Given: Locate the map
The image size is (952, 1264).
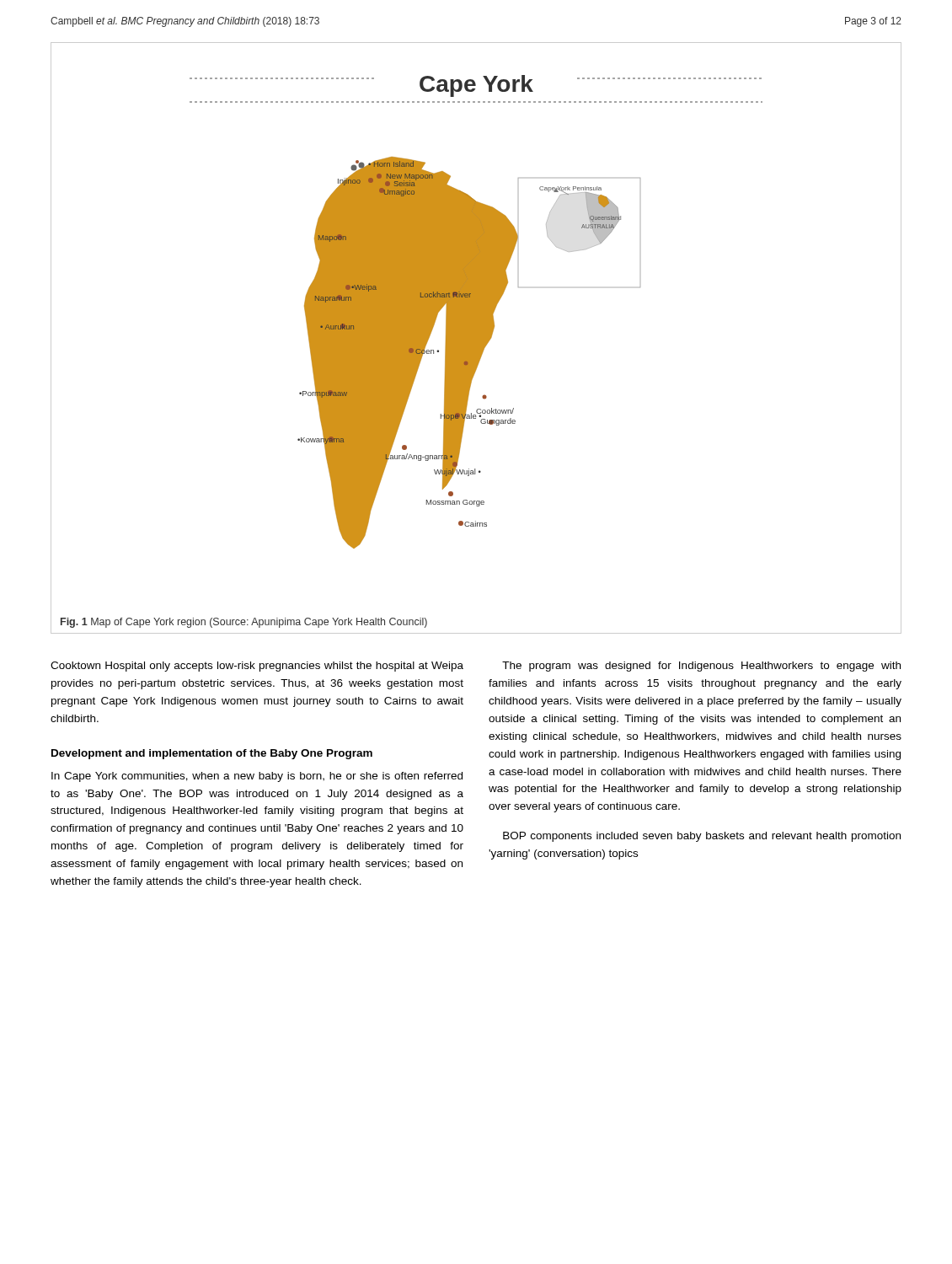Looking at the screenshot, I should click(x=476, y=338).
